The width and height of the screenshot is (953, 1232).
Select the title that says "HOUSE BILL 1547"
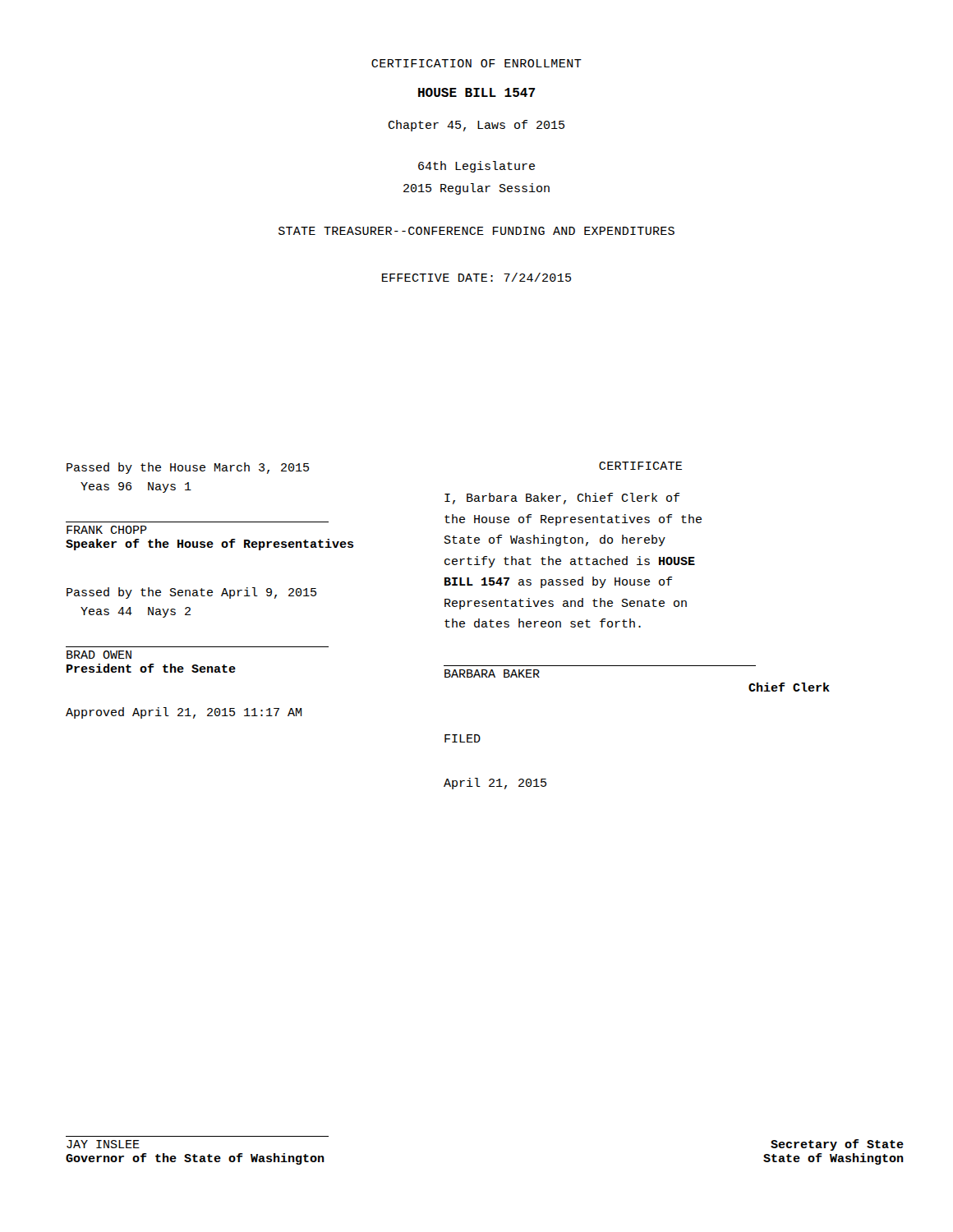point(476,94)
